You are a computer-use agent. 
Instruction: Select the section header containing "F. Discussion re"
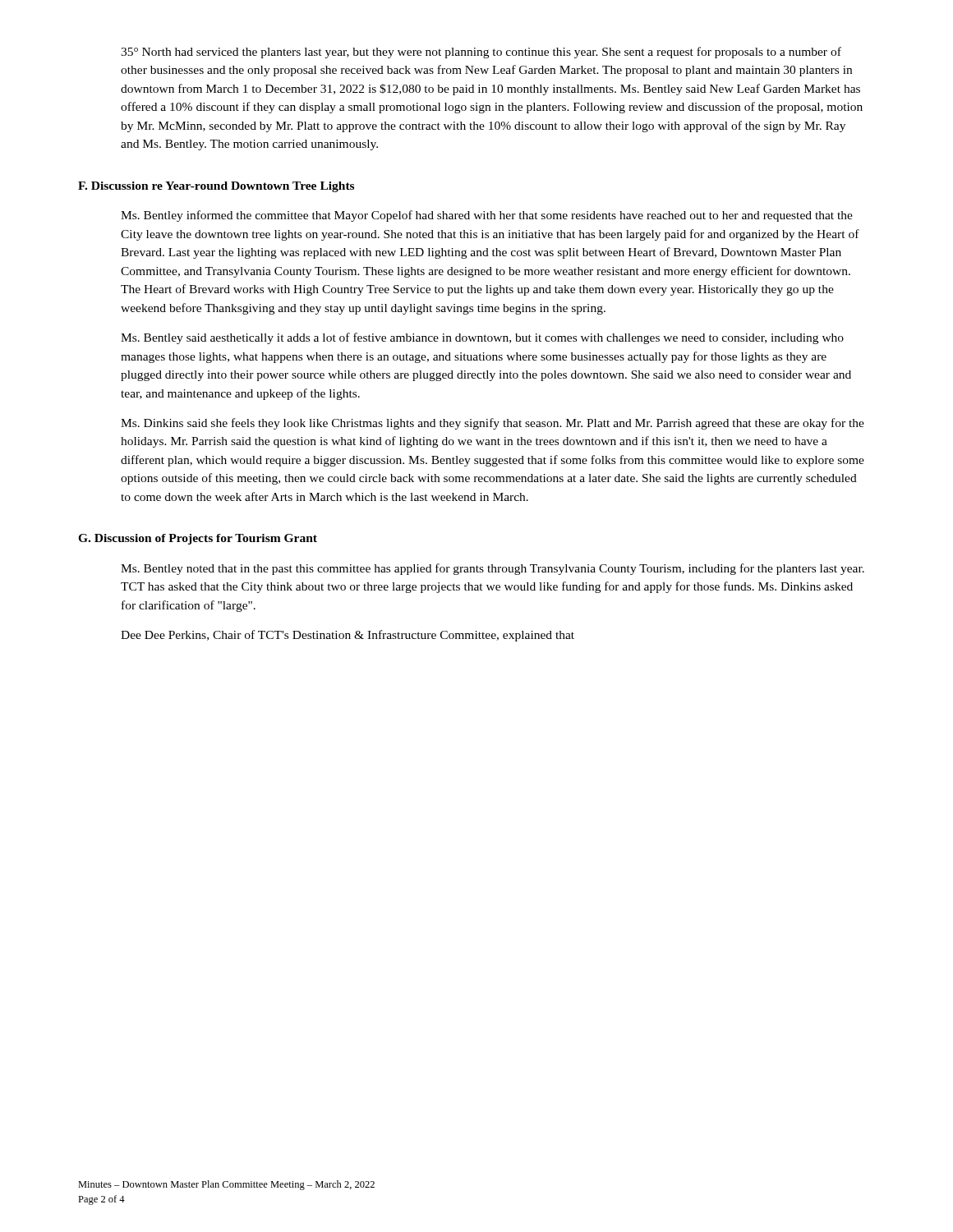point(216,185)
